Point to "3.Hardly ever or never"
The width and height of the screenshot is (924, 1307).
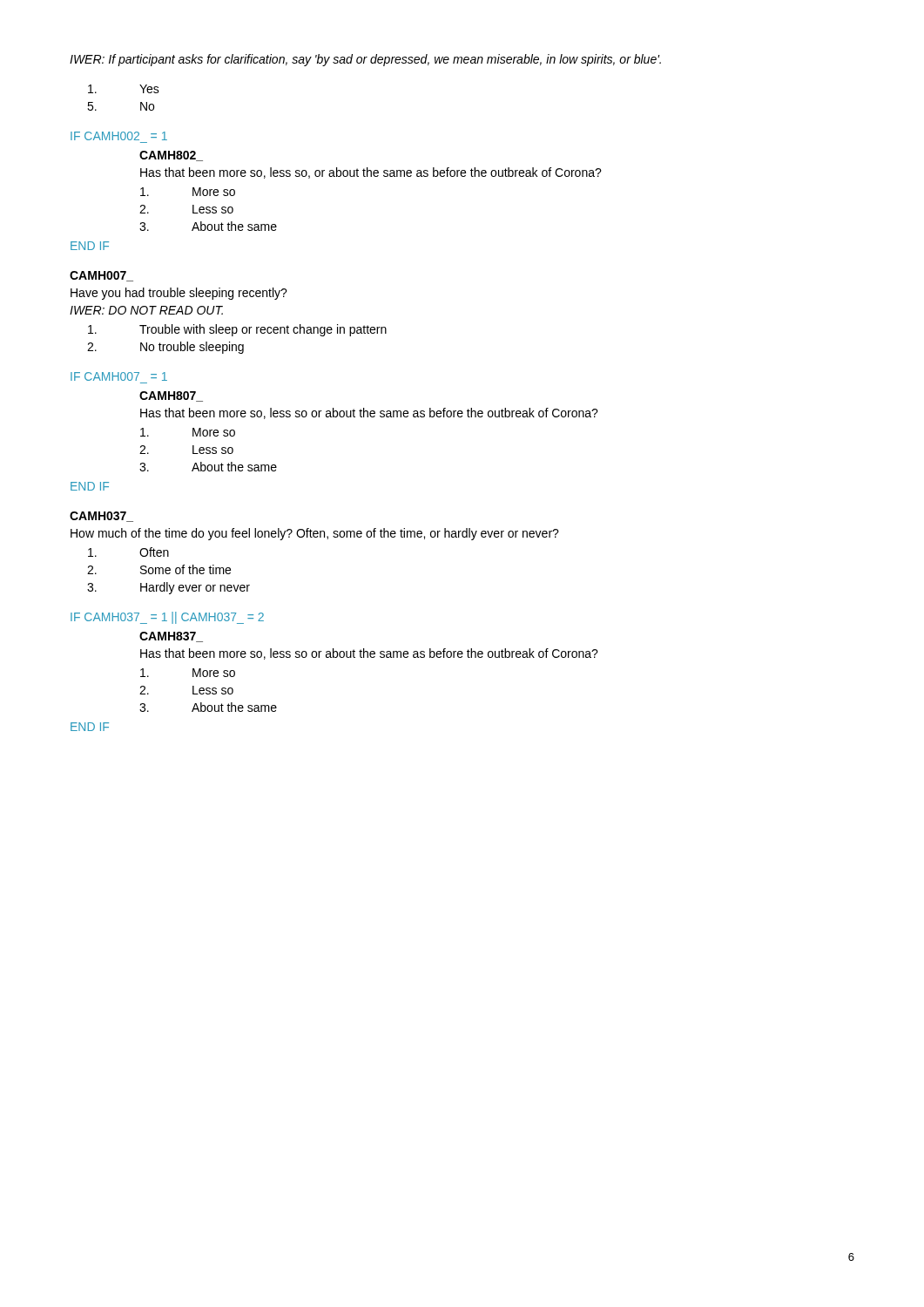pos(169,588)
